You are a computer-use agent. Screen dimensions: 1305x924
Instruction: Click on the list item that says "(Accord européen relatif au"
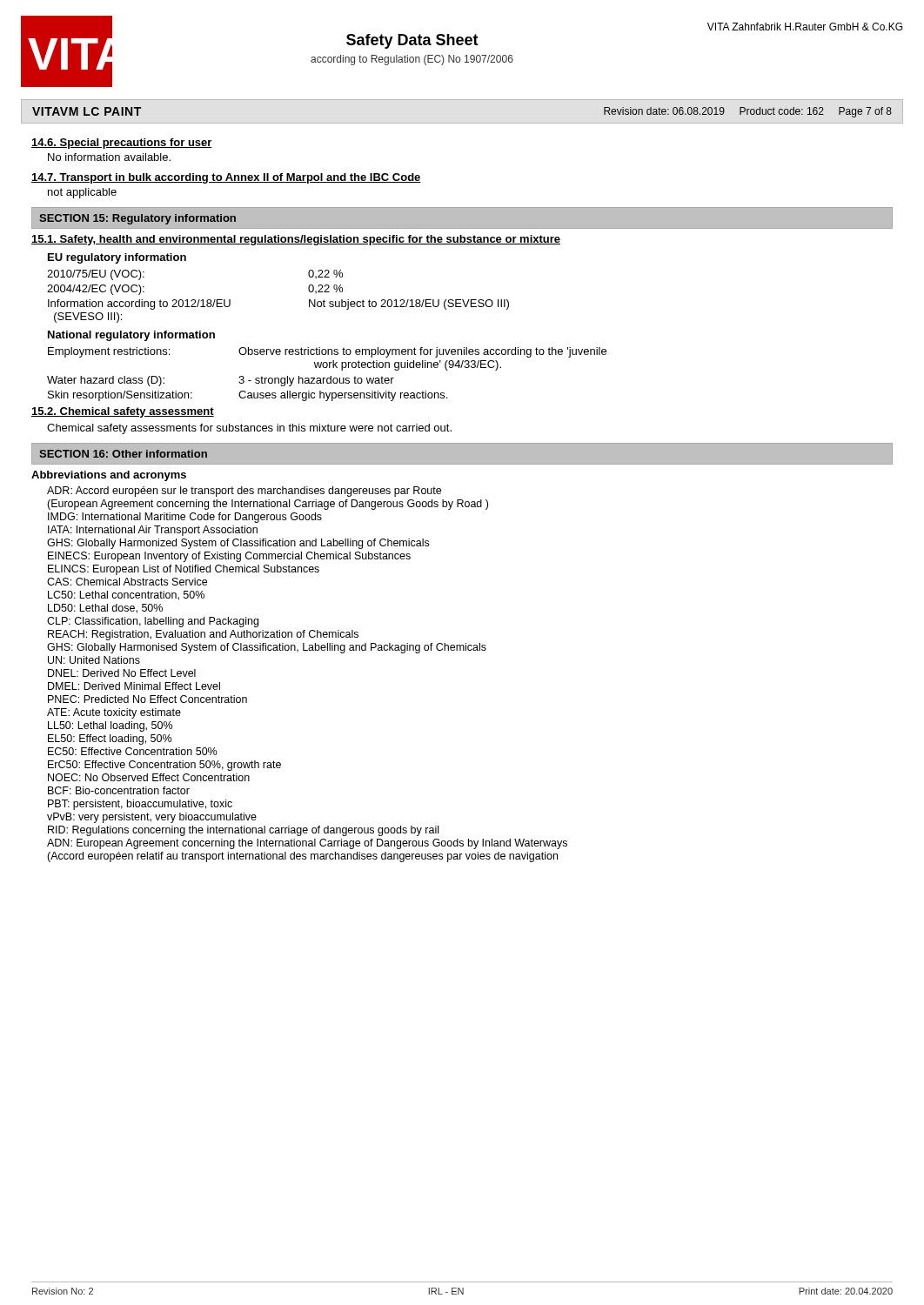[303, 856]
